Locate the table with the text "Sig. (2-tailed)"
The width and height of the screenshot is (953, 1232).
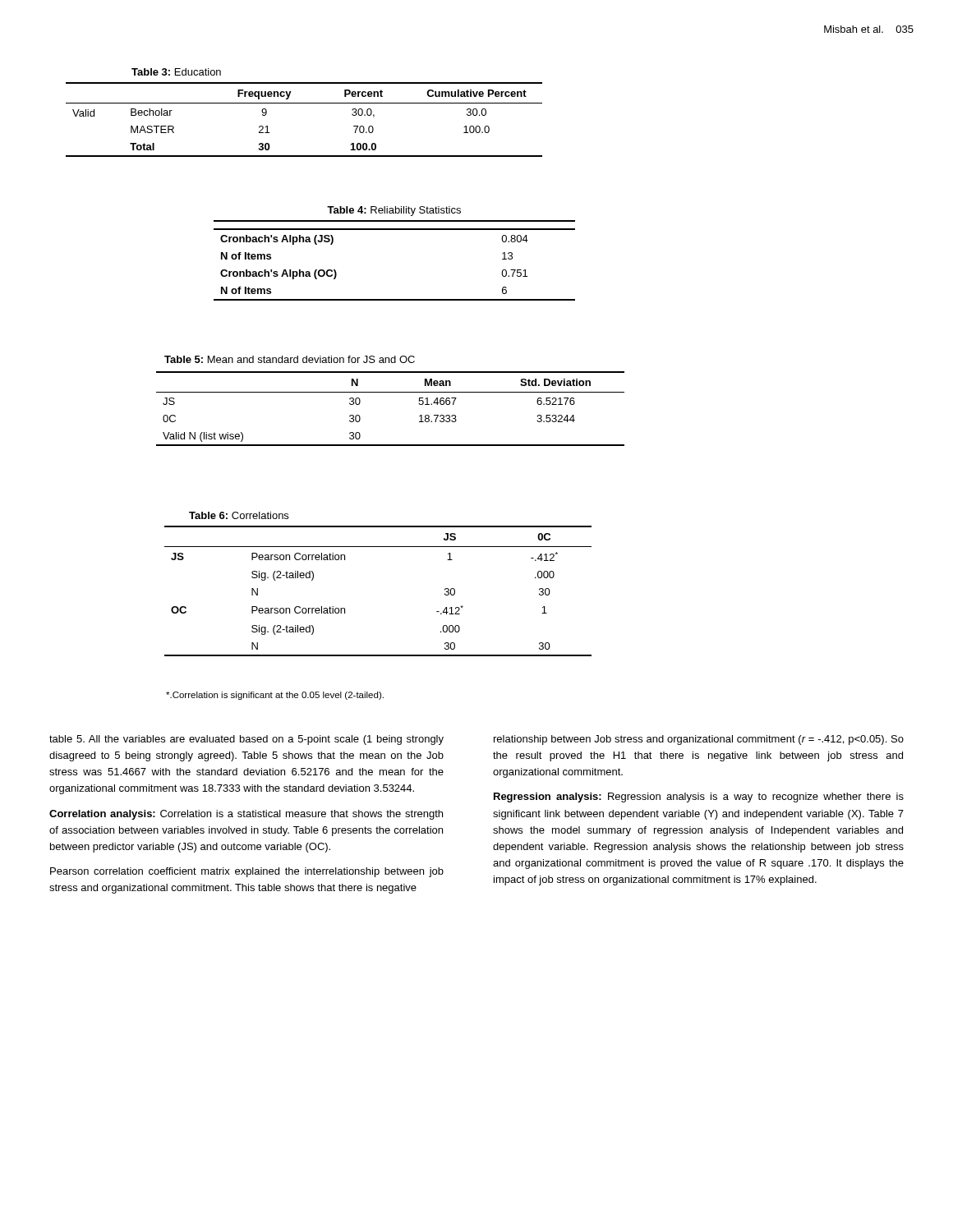(x=378, y=591)
